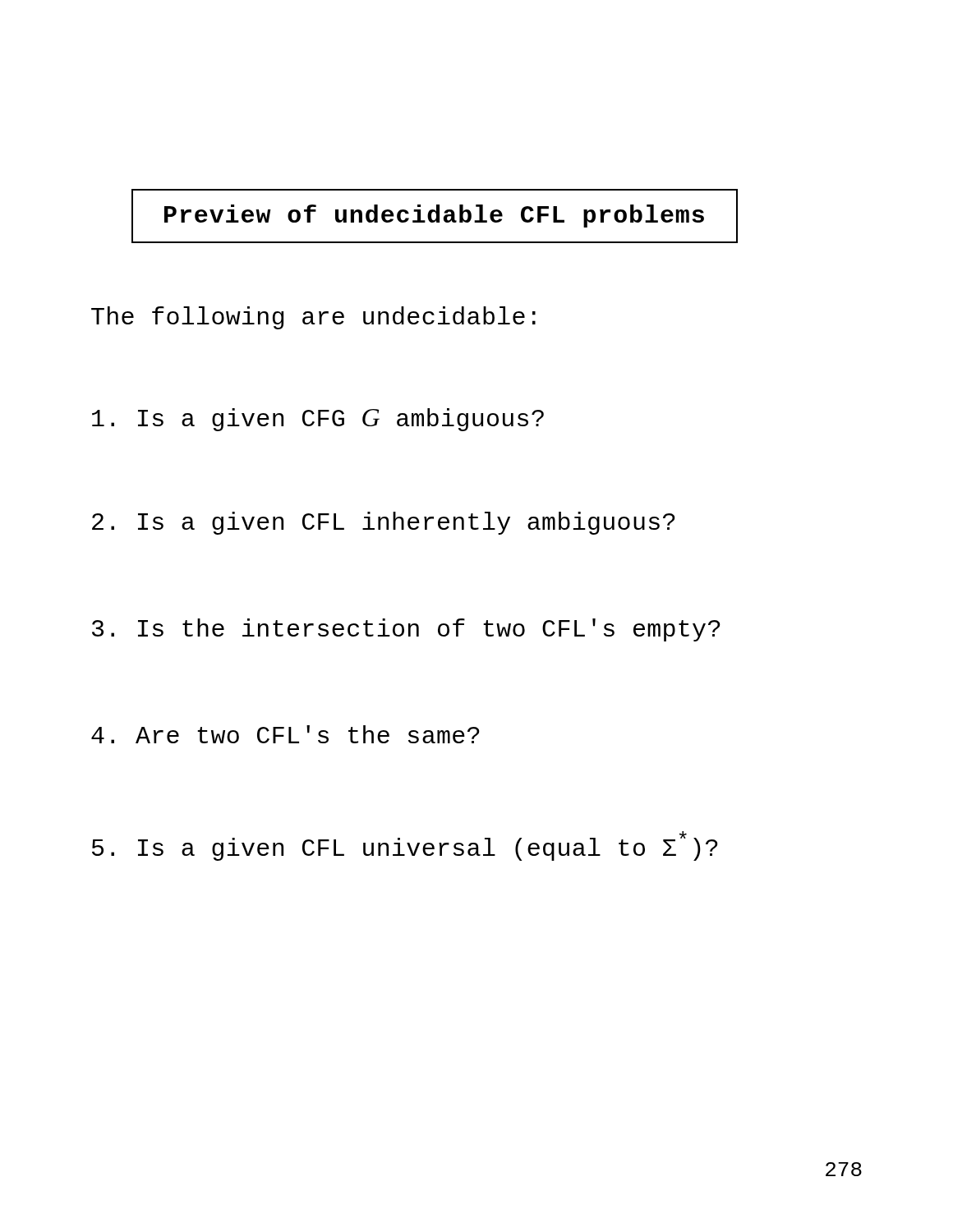Point to the text block starting "2. Is a given CFL inherently ambiguous?"
Screen dimensions: 1232x953
click(384, 523)
